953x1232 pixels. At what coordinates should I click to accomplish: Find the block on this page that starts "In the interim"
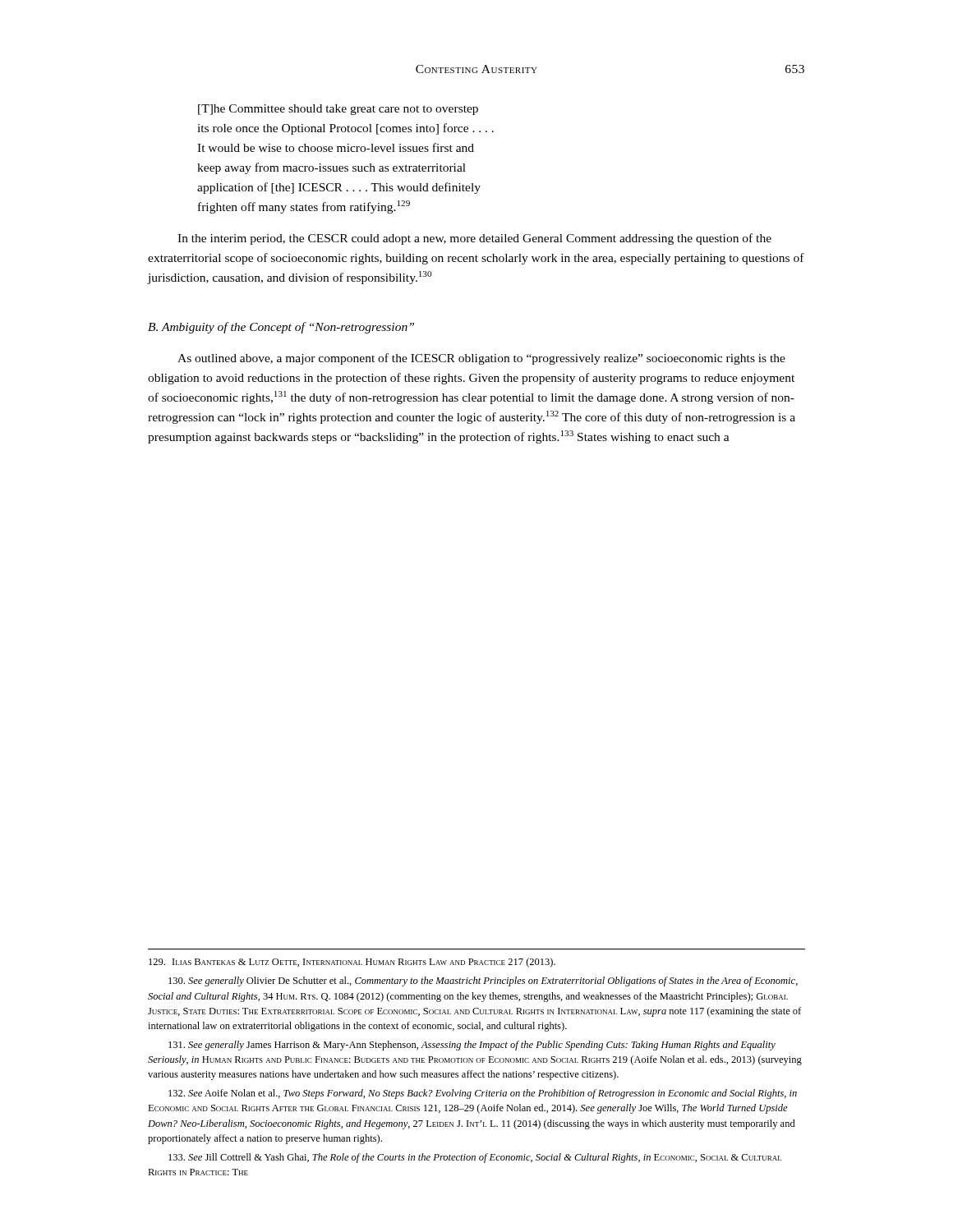tap(476, 258)
